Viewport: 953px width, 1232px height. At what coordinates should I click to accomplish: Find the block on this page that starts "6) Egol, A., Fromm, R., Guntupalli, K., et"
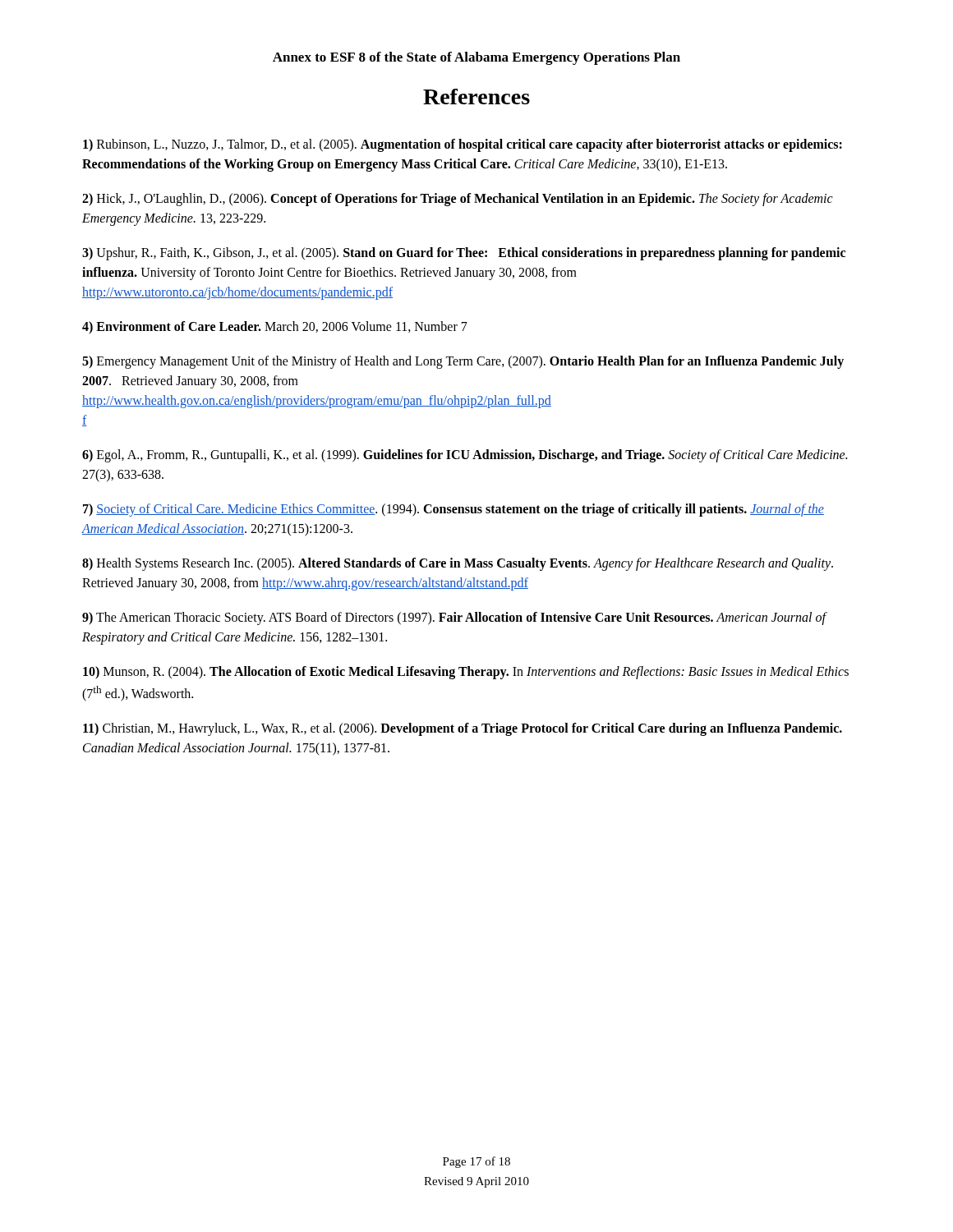click(x=465, y=464)
